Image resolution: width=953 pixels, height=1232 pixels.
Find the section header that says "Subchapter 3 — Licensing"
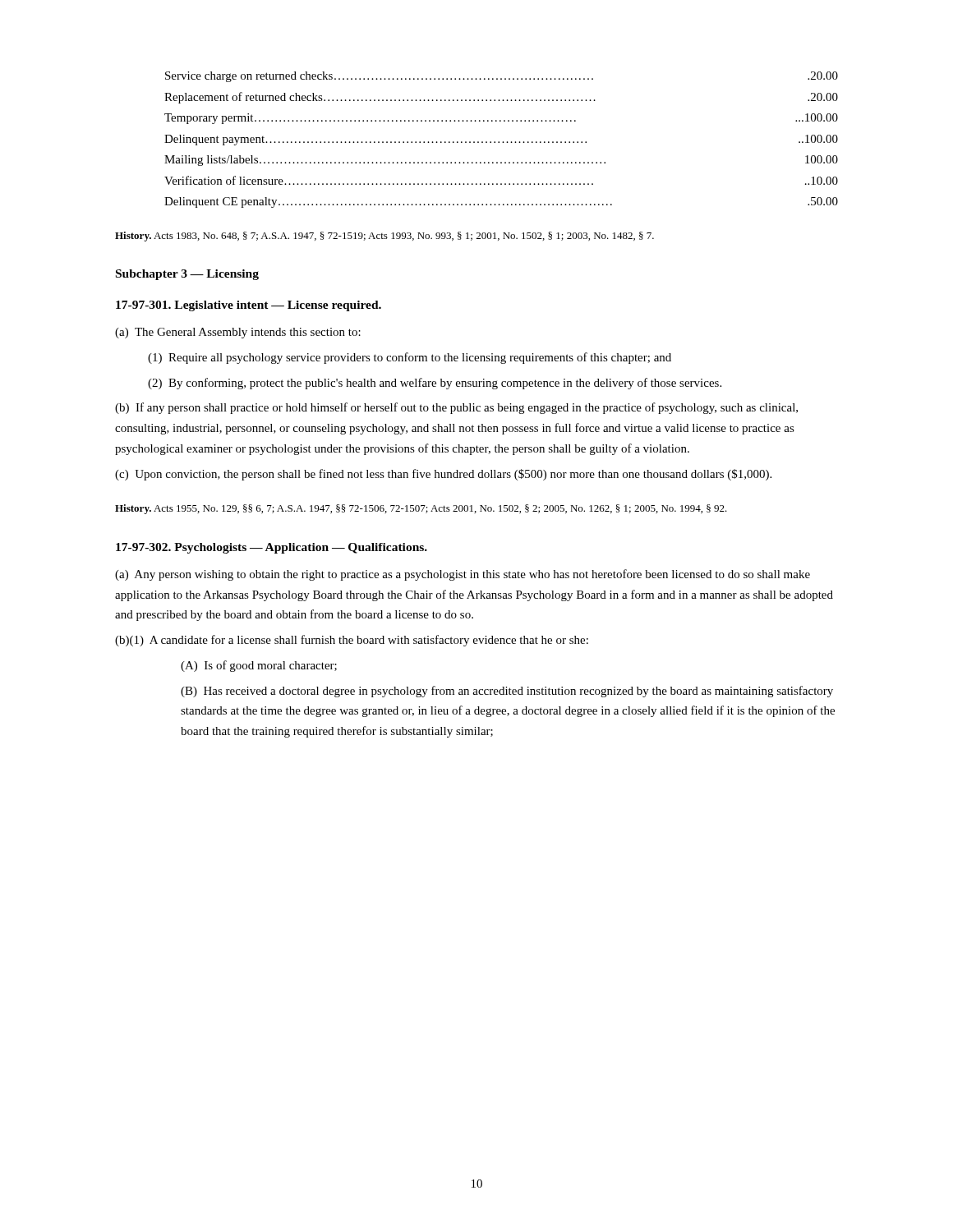coord(187,273)
